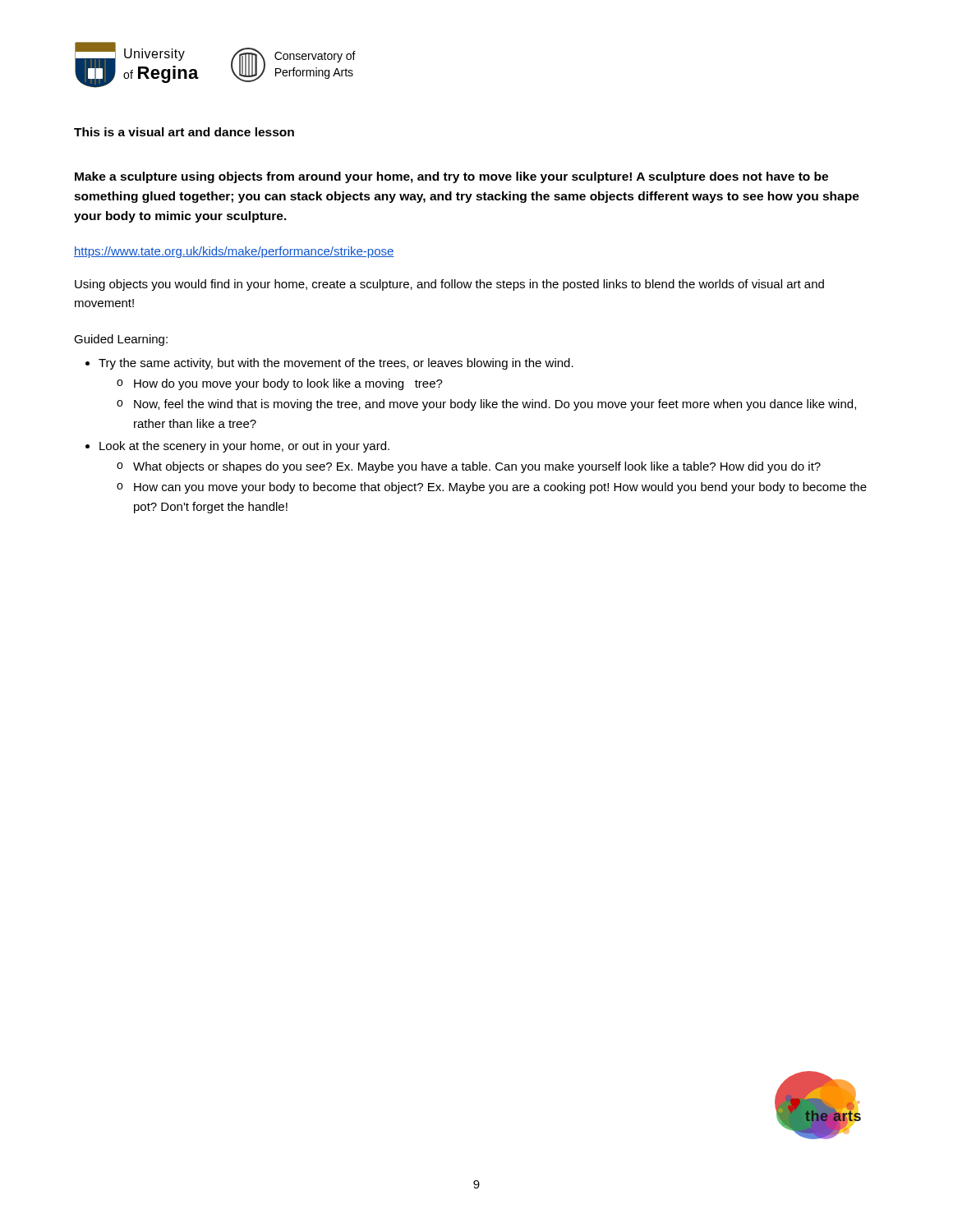Select the list item with the text "How do you move your body"

point(288,383)
